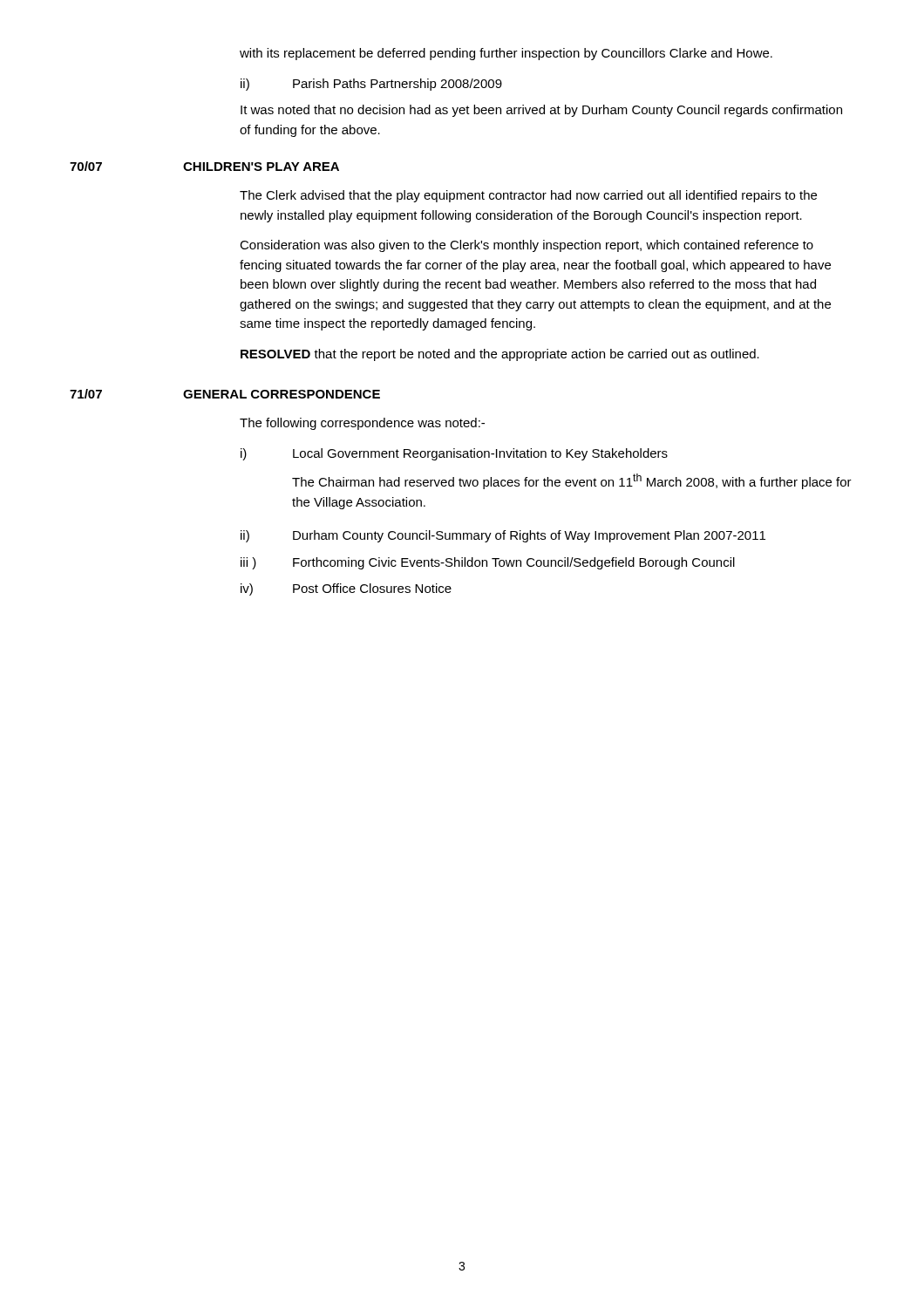Select the text starting "iv) Post Office Closures Notice"
This screenshot has height=1308, width=924.
pyautogui.click(x=346, y=589)
